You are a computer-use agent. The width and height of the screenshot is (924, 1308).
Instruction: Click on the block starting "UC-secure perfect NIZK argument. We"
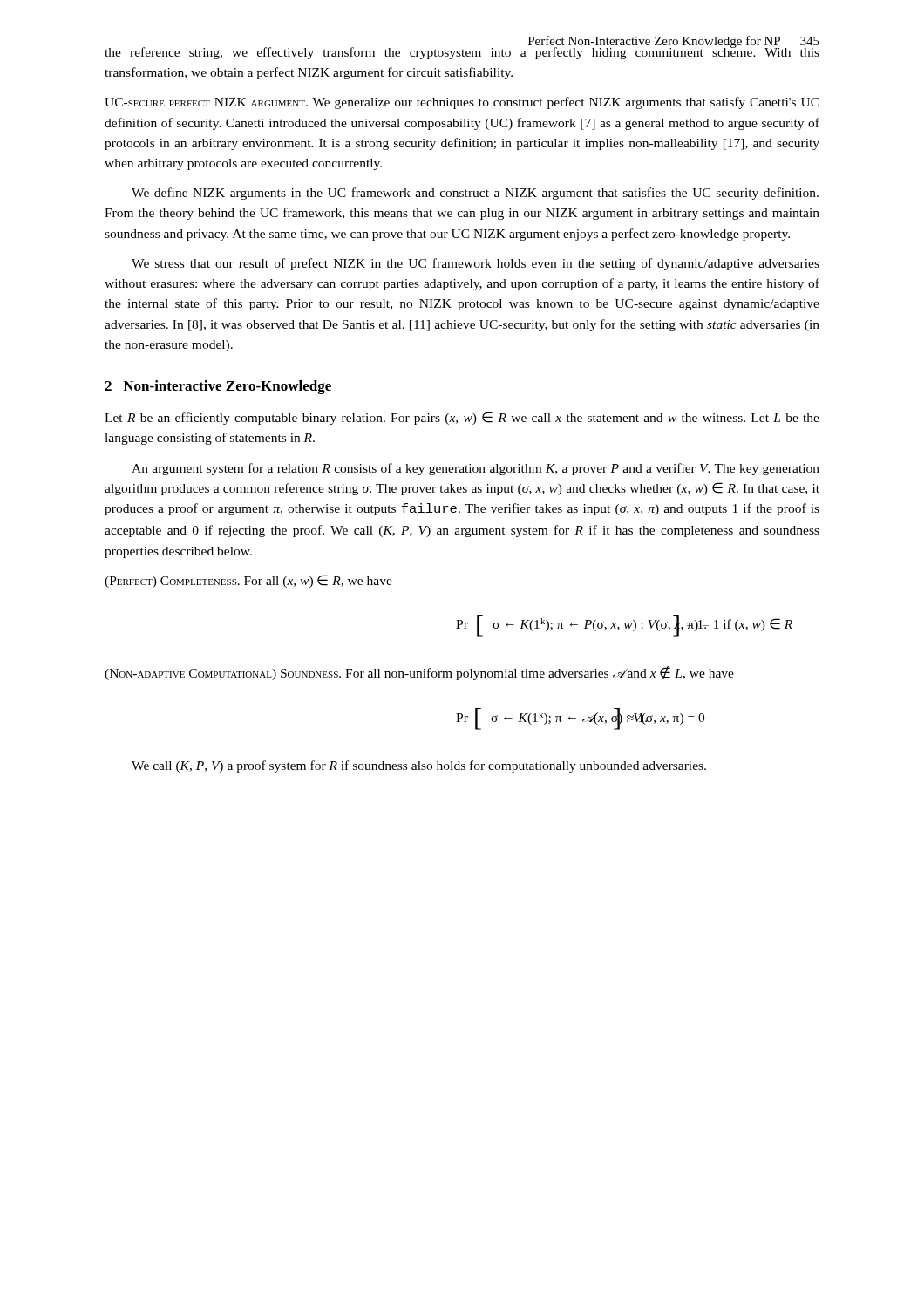click(x=462, y=132)
